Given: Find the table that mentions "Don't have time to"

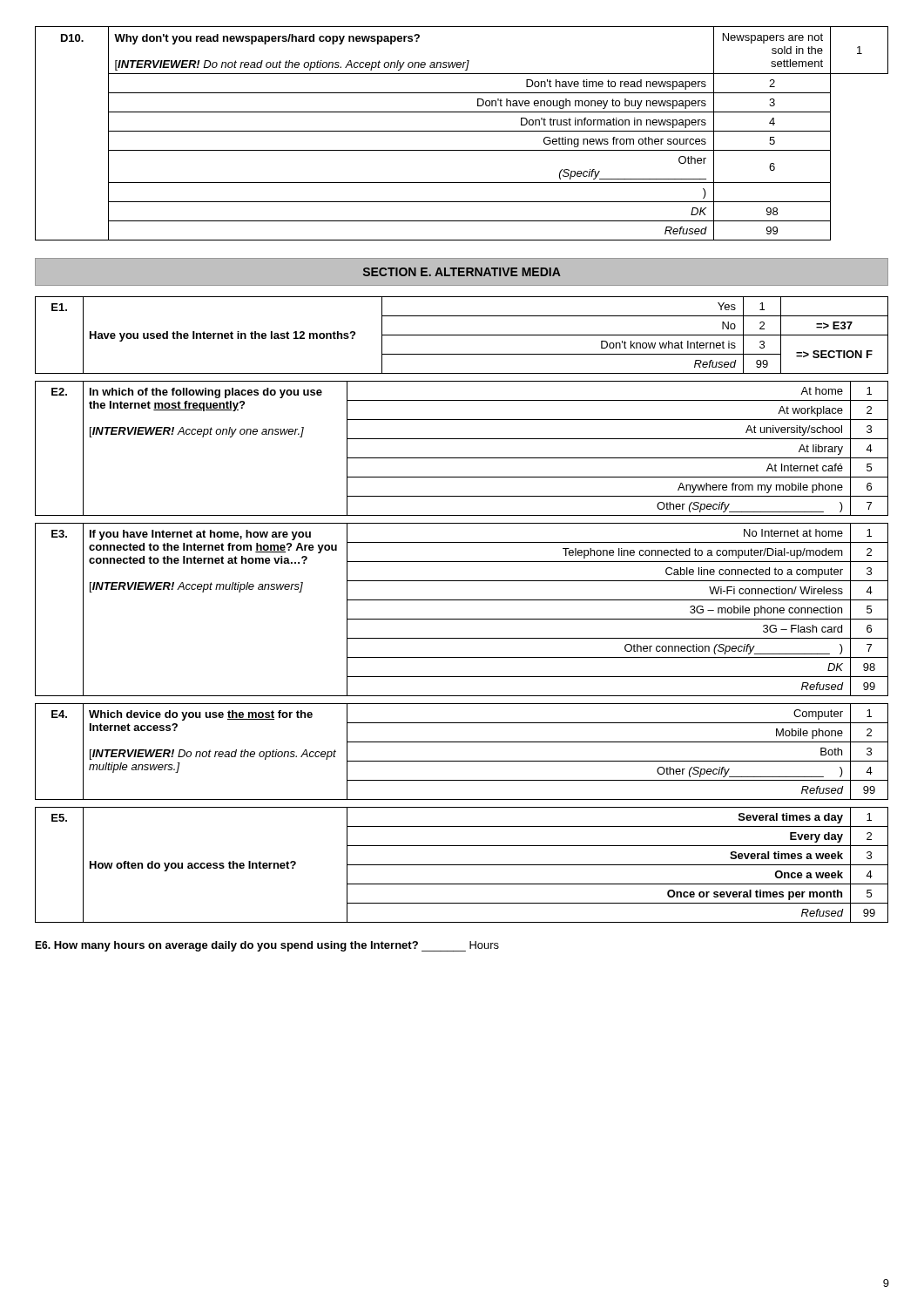Looking at the screenshot, I should click(x=462, y=133).
